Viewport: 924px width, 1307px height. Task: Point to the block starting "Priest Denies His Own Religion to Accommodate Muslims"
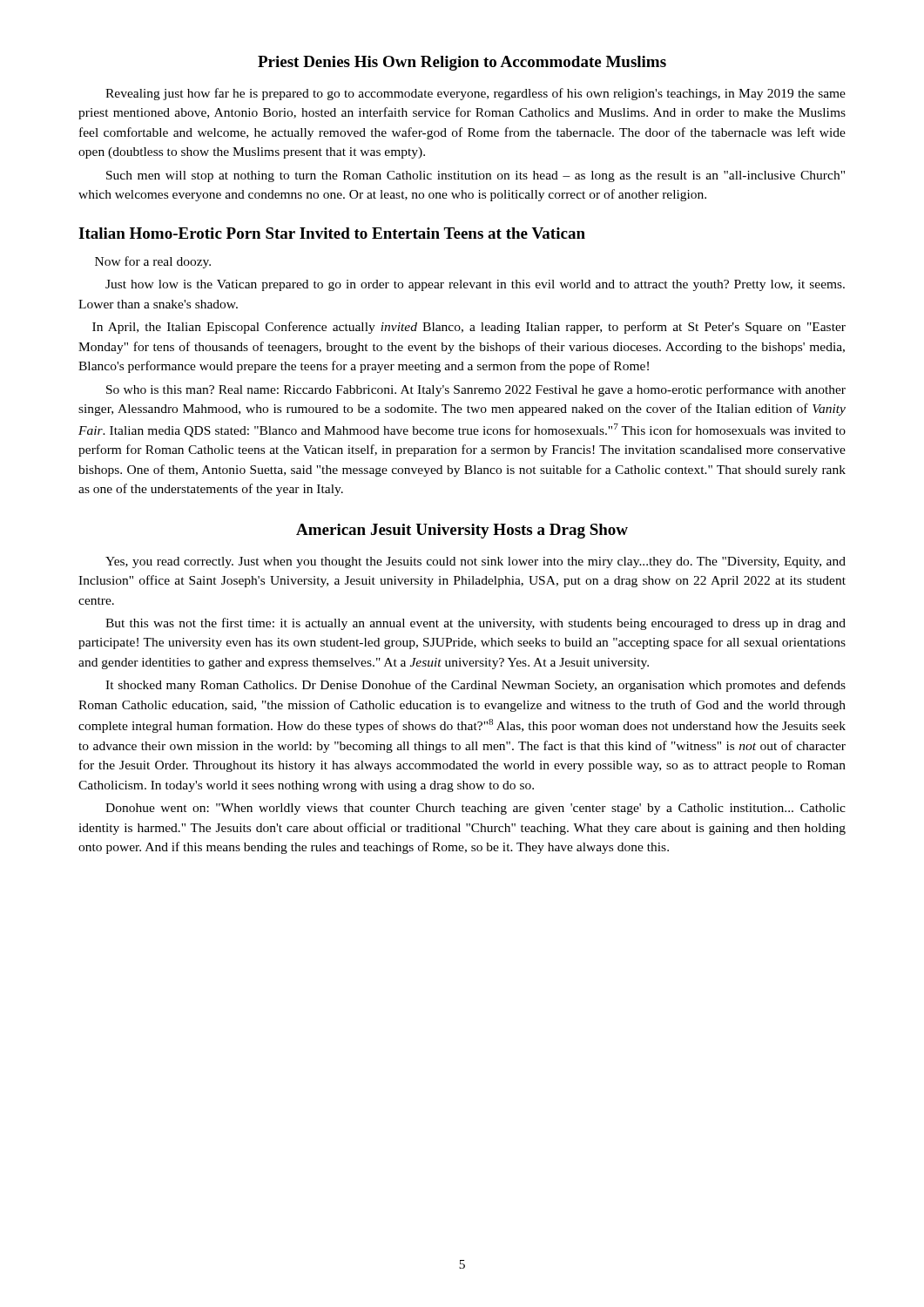tap(462, 61)
